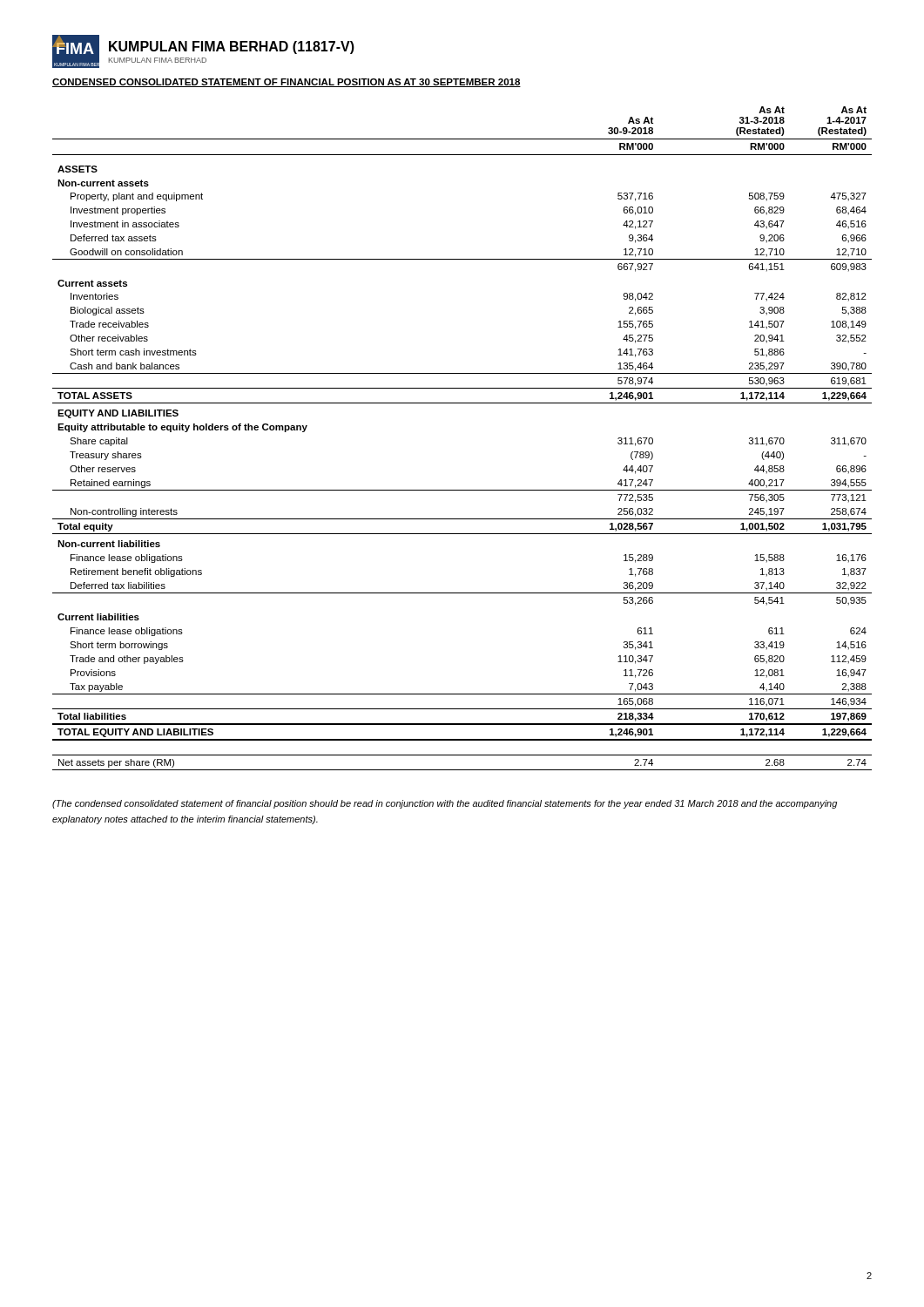Point to the element starting "(The condensed consolidated statement of"
924x1307 pixels.
[445, 811]
